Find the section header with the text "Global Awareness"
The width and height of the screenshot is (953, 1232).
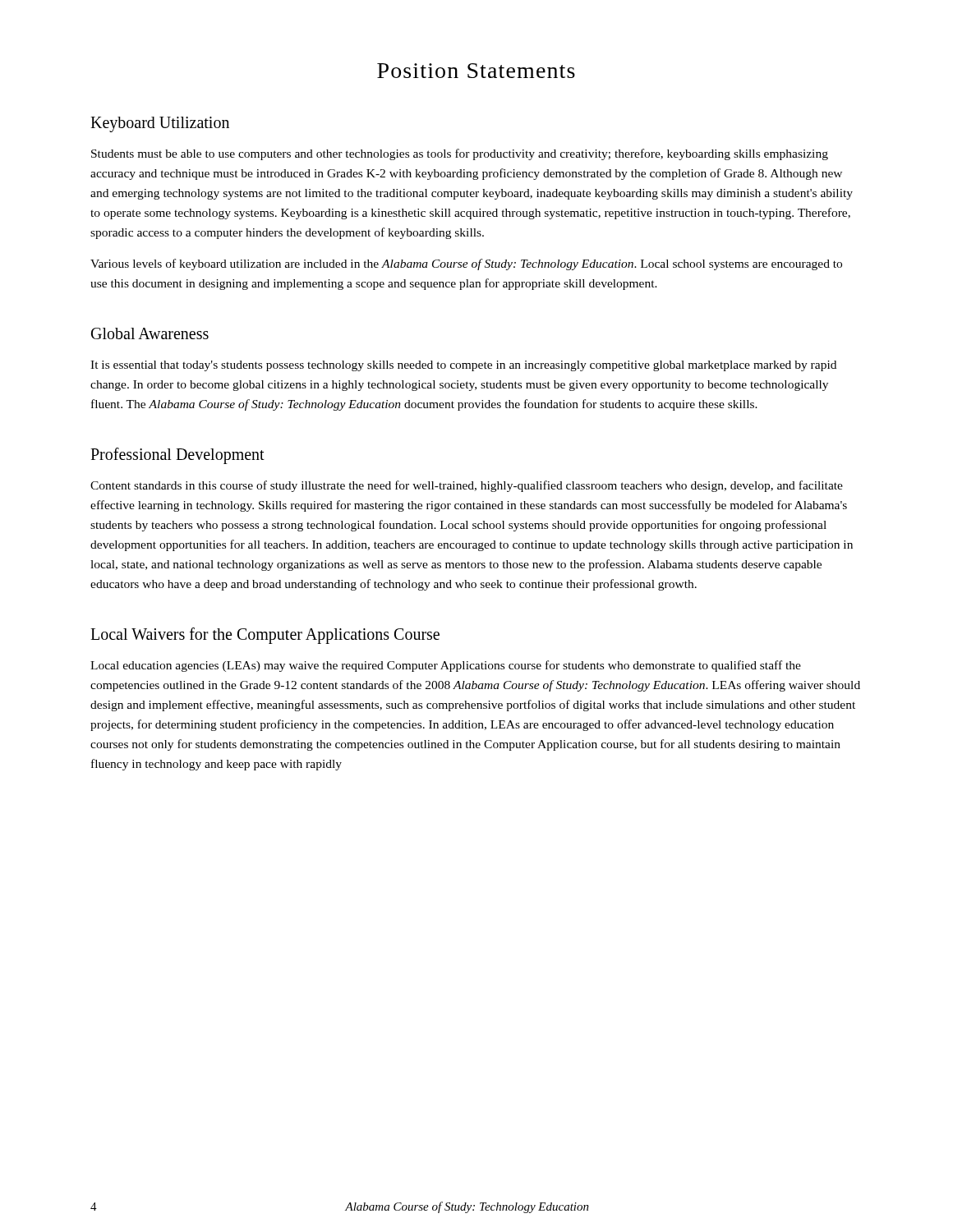pyautogui.click(x=150, y=334)
